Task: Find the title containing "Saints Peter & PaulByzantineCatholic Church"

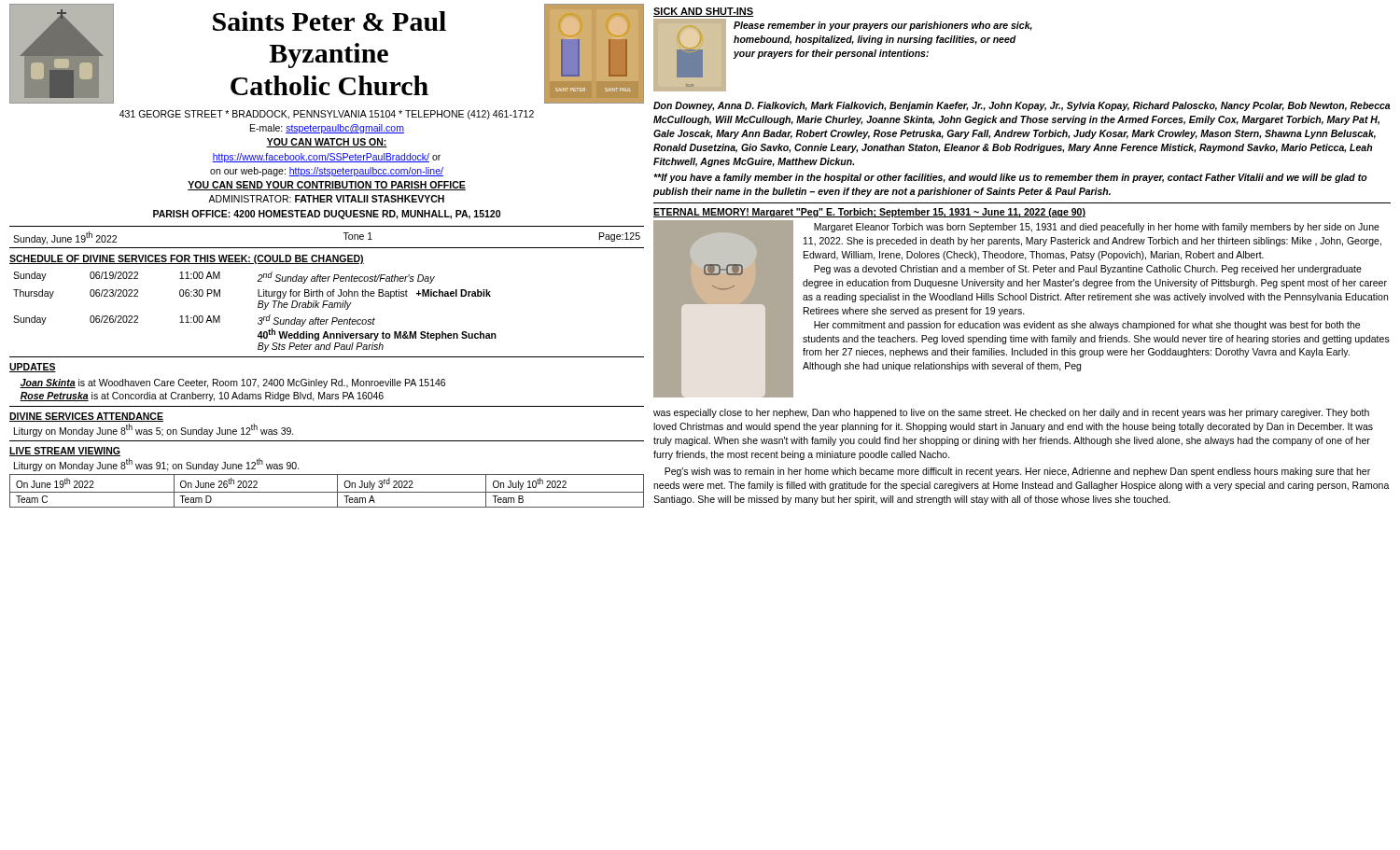Action: pos(329,53)
